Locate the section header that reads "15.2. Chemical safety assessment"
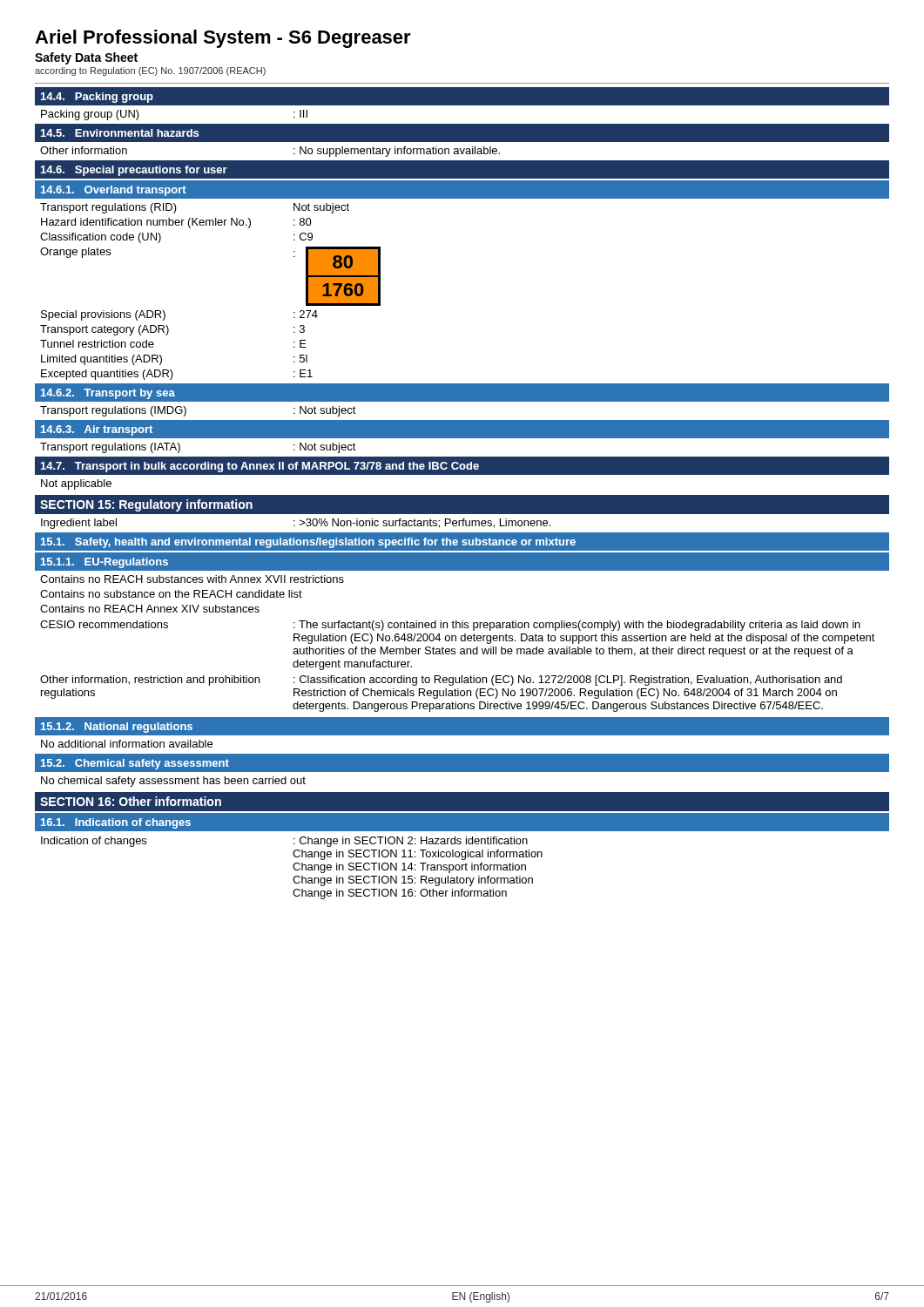The image size is (924, 1307). 134,763
